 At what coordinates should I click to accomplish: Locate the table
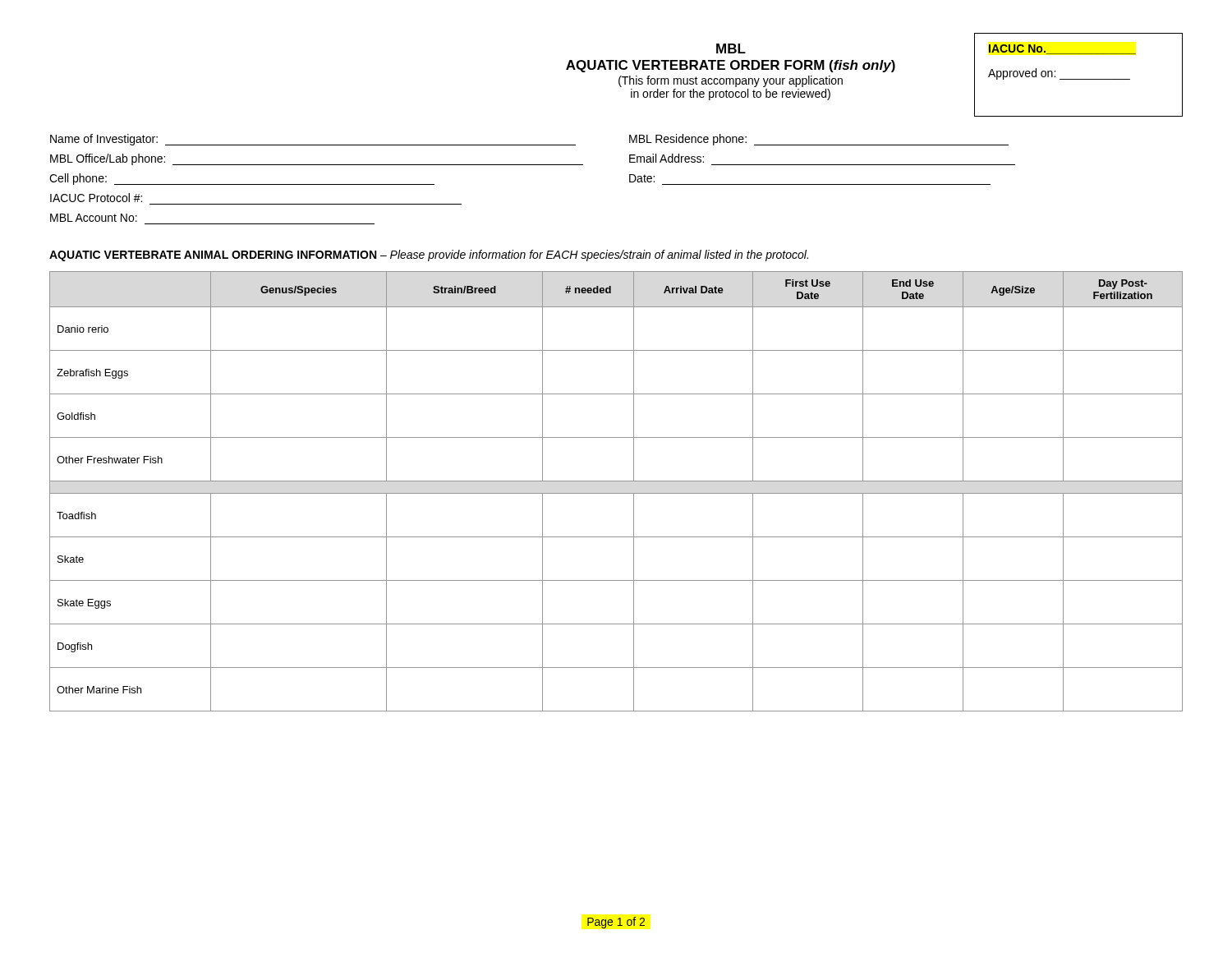click(x=616, y=491)
